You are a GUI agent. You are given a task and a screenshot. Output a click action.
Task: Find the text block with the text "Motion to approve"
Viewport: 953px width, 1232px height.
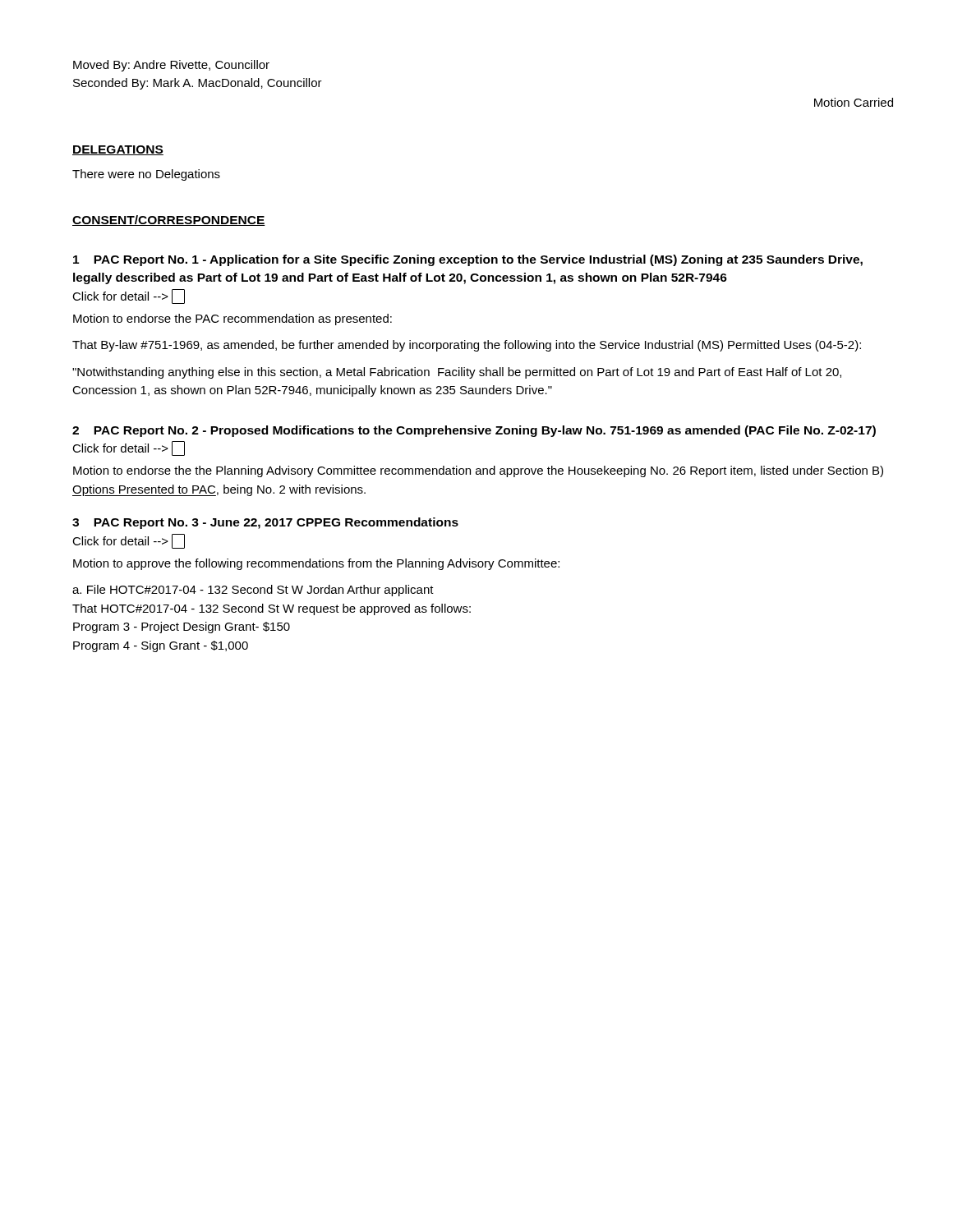[x=316, y=563]
